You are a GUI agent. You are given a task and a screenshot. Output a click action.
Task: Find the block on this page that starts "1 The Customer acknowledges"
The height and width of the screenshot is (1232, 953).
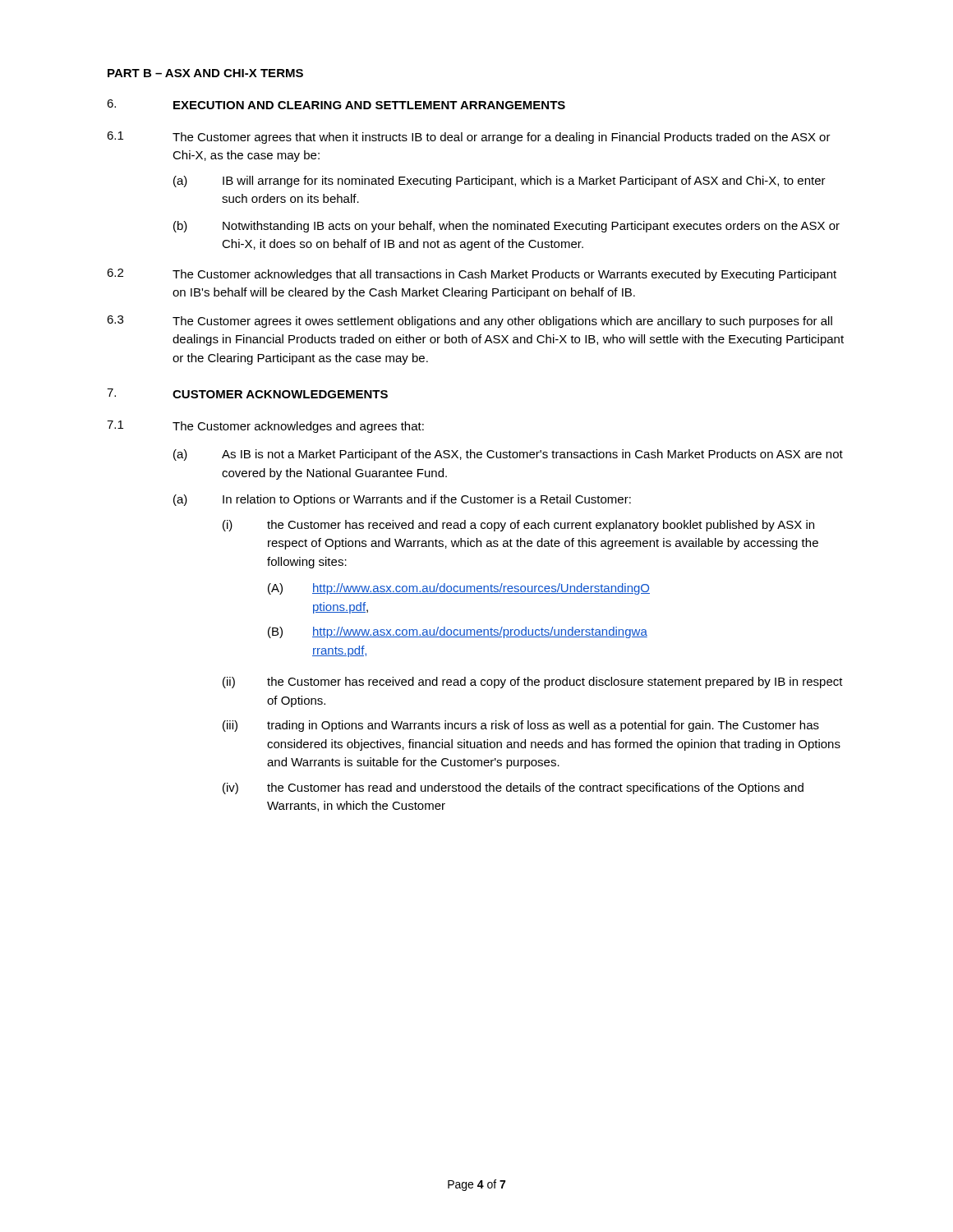click(476, 623)
